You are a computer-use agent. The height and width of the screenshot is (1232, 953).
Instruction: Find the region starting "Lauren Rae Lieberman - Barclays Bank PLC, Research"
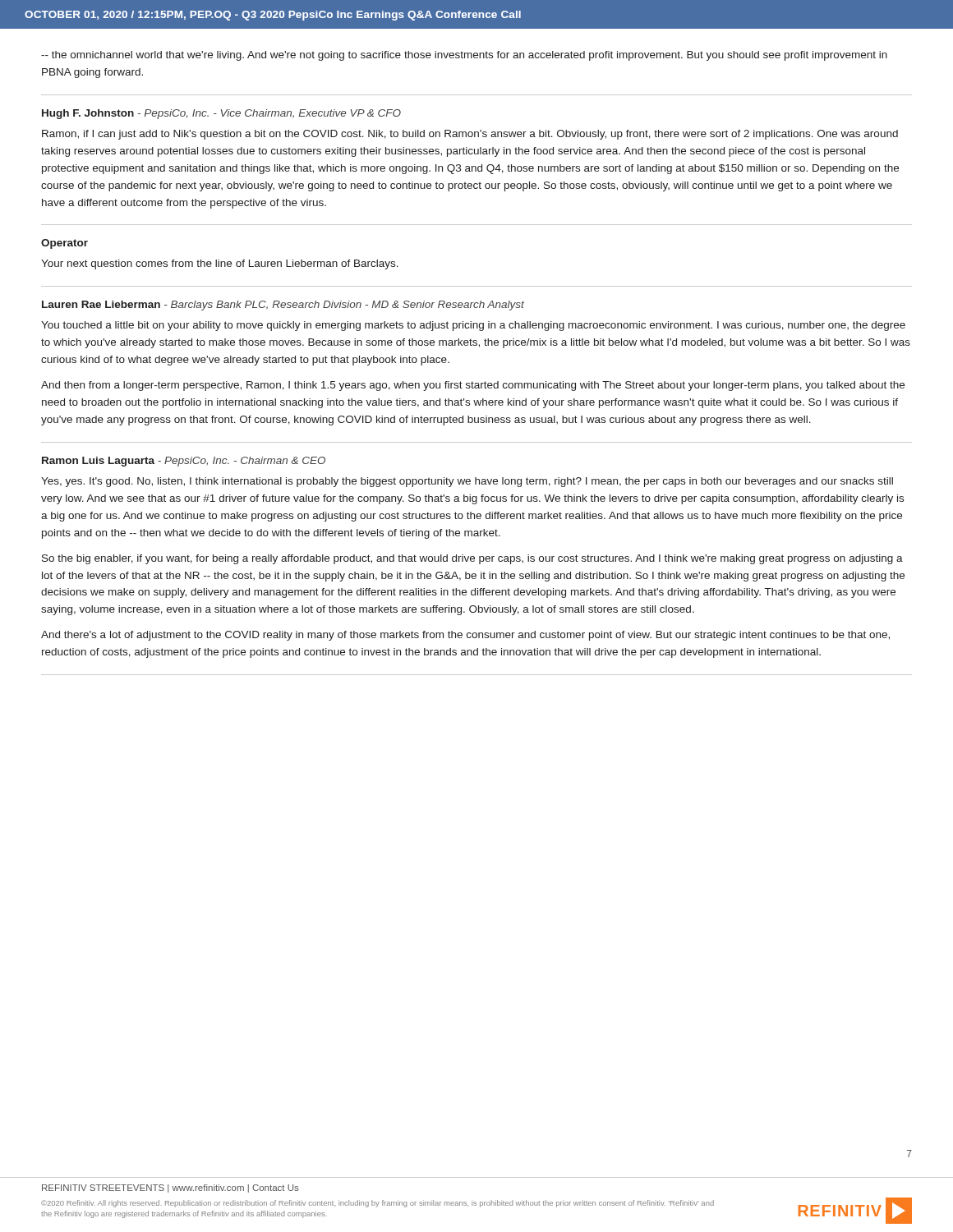283,305
